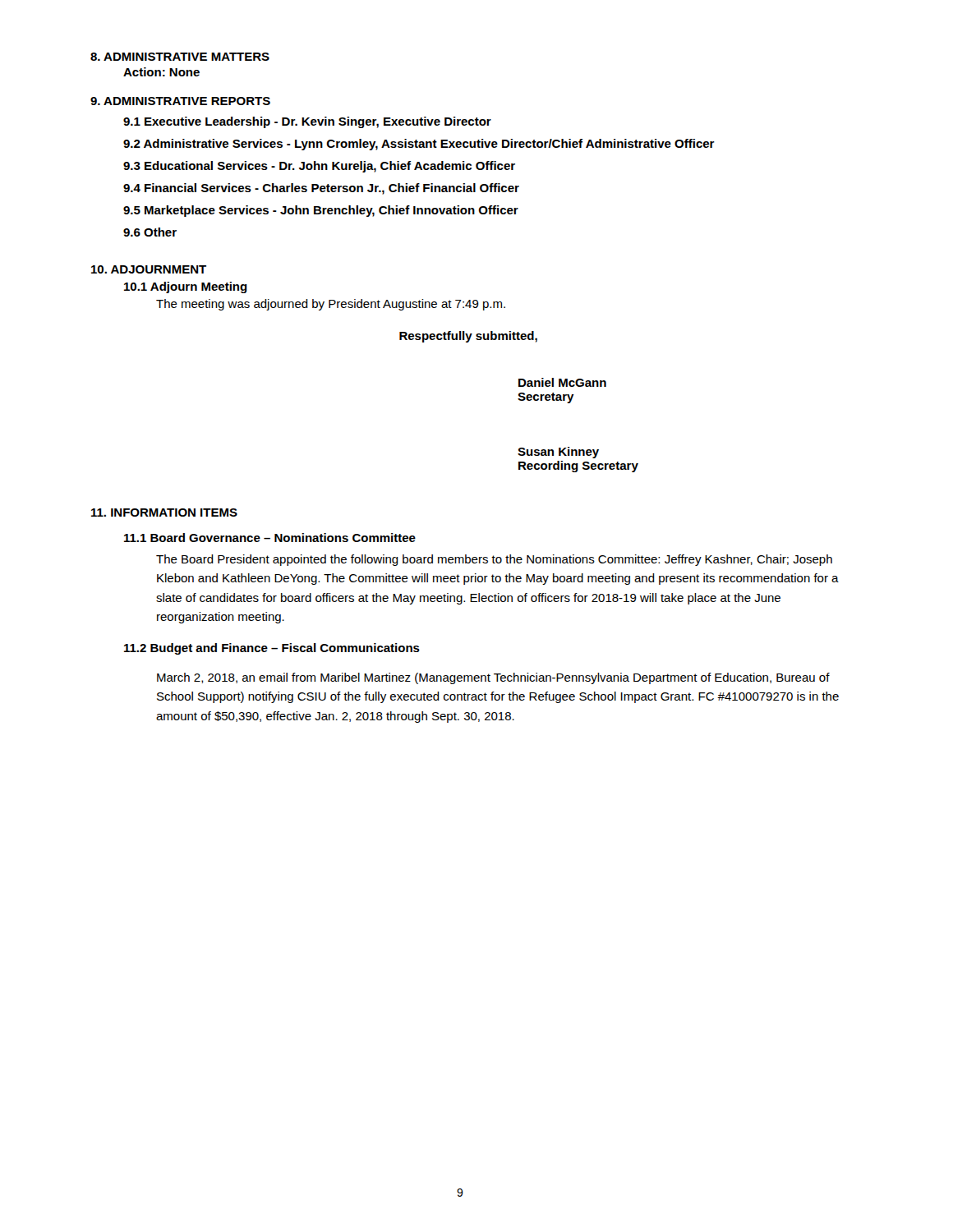Locate the section header containing "9. ADMINISTRATIVE REPORTS"
This screenshot has height=1232, width=953.
180,101
